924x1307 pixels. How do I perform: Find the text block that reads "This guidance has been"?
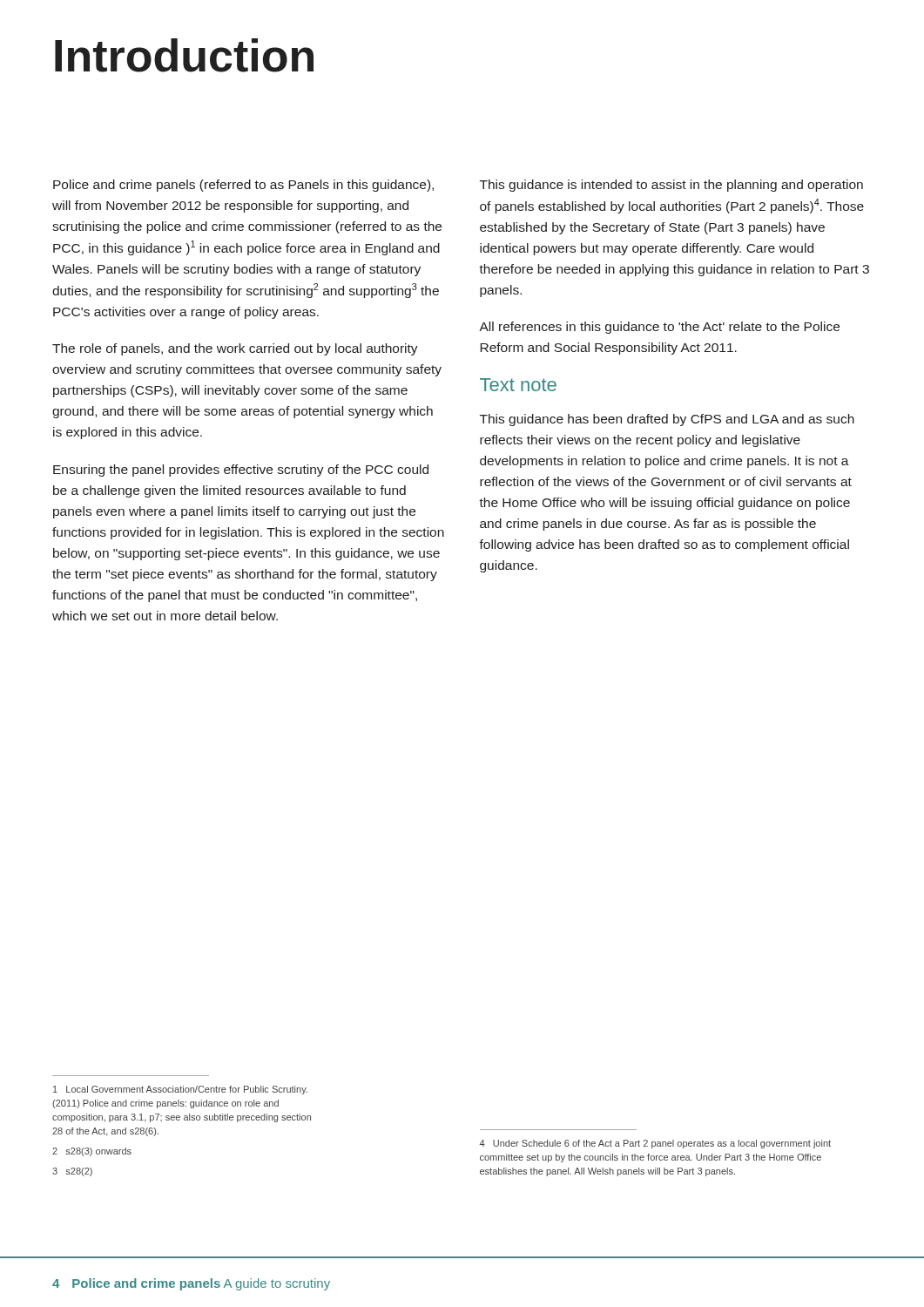pyautogui.click(x=667, y=492)
